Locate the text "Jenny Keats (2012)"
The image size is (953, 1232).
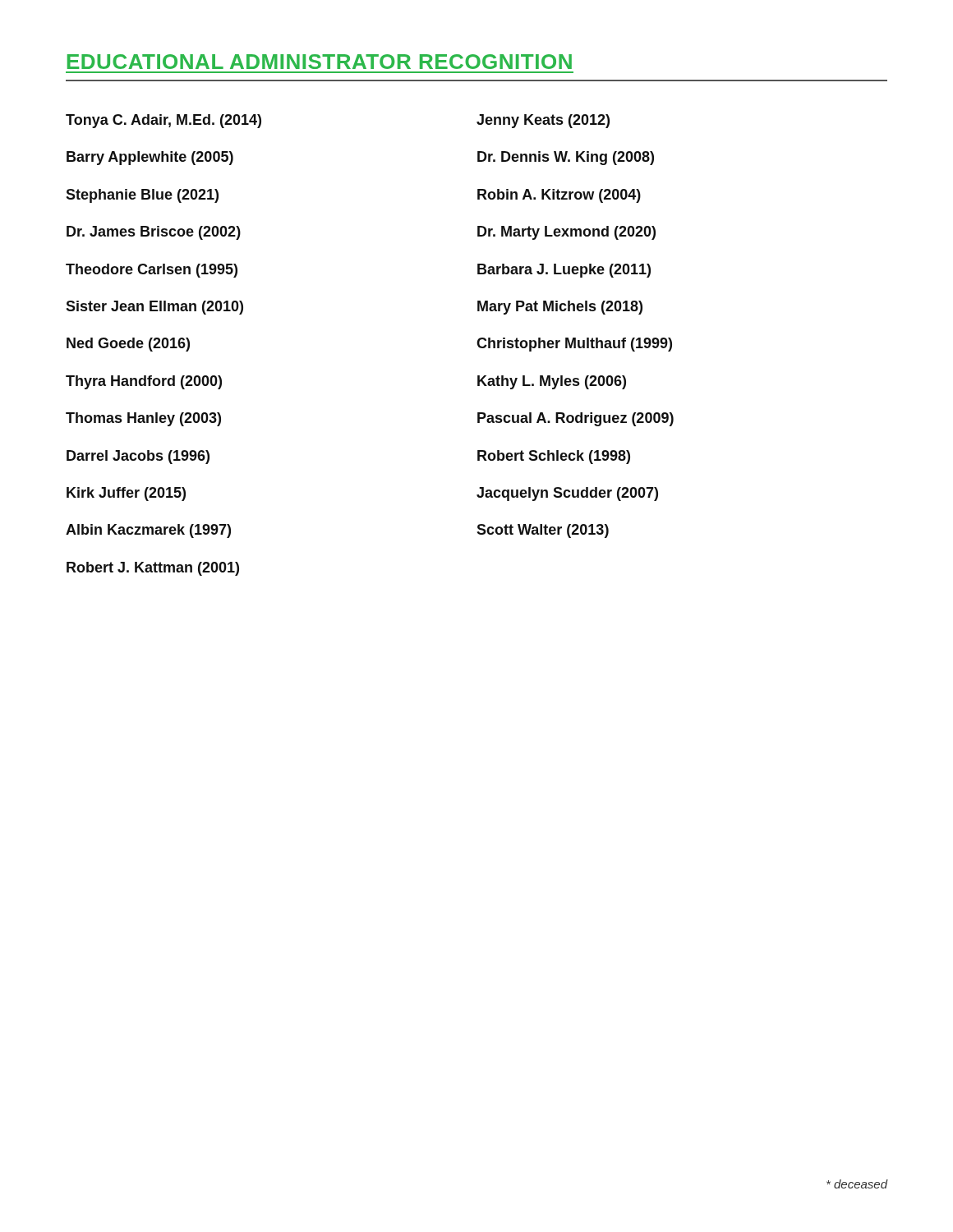pos(543,120)
